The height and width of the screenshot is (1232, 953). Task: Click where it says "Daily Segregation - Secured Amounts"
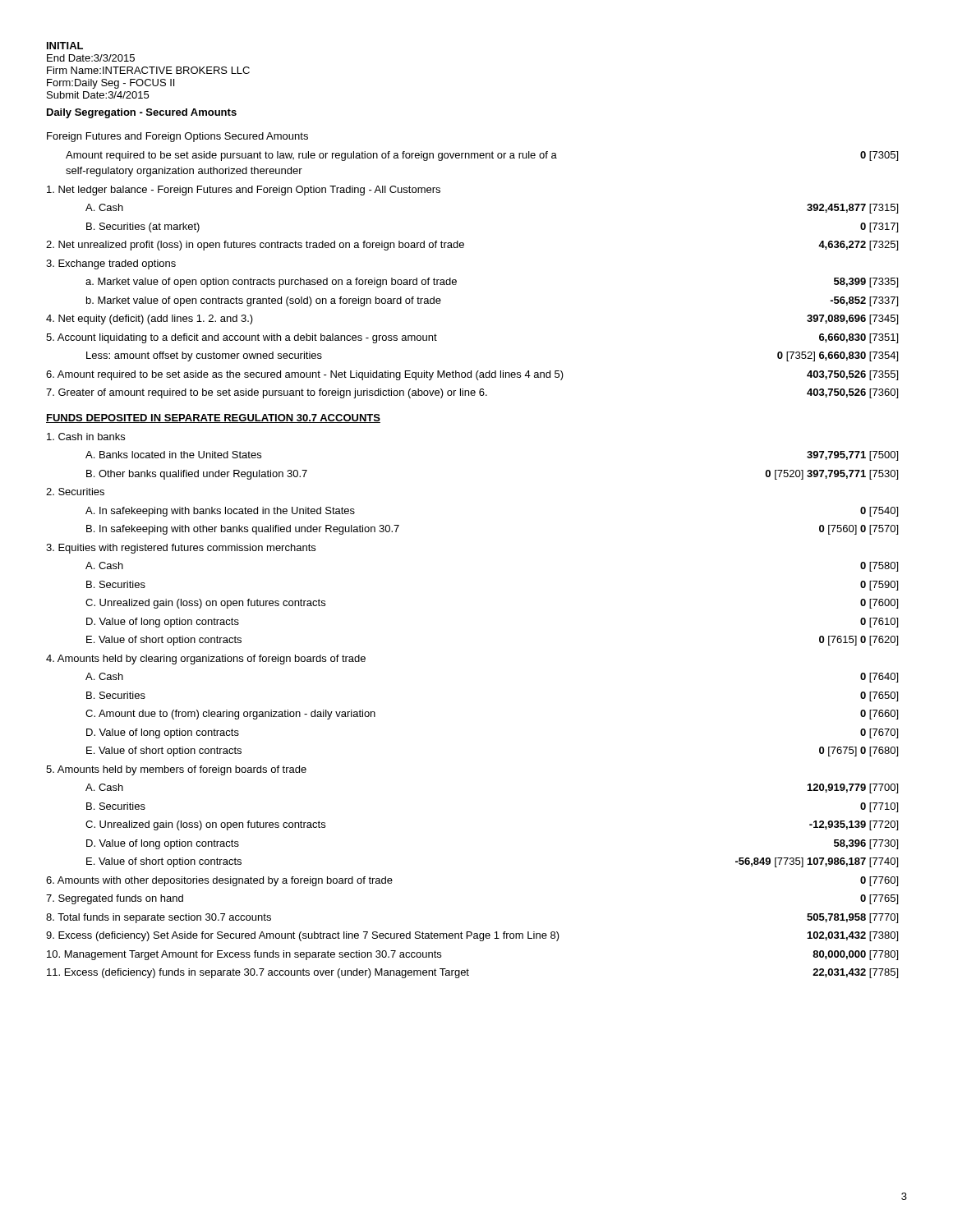(141, 112)
